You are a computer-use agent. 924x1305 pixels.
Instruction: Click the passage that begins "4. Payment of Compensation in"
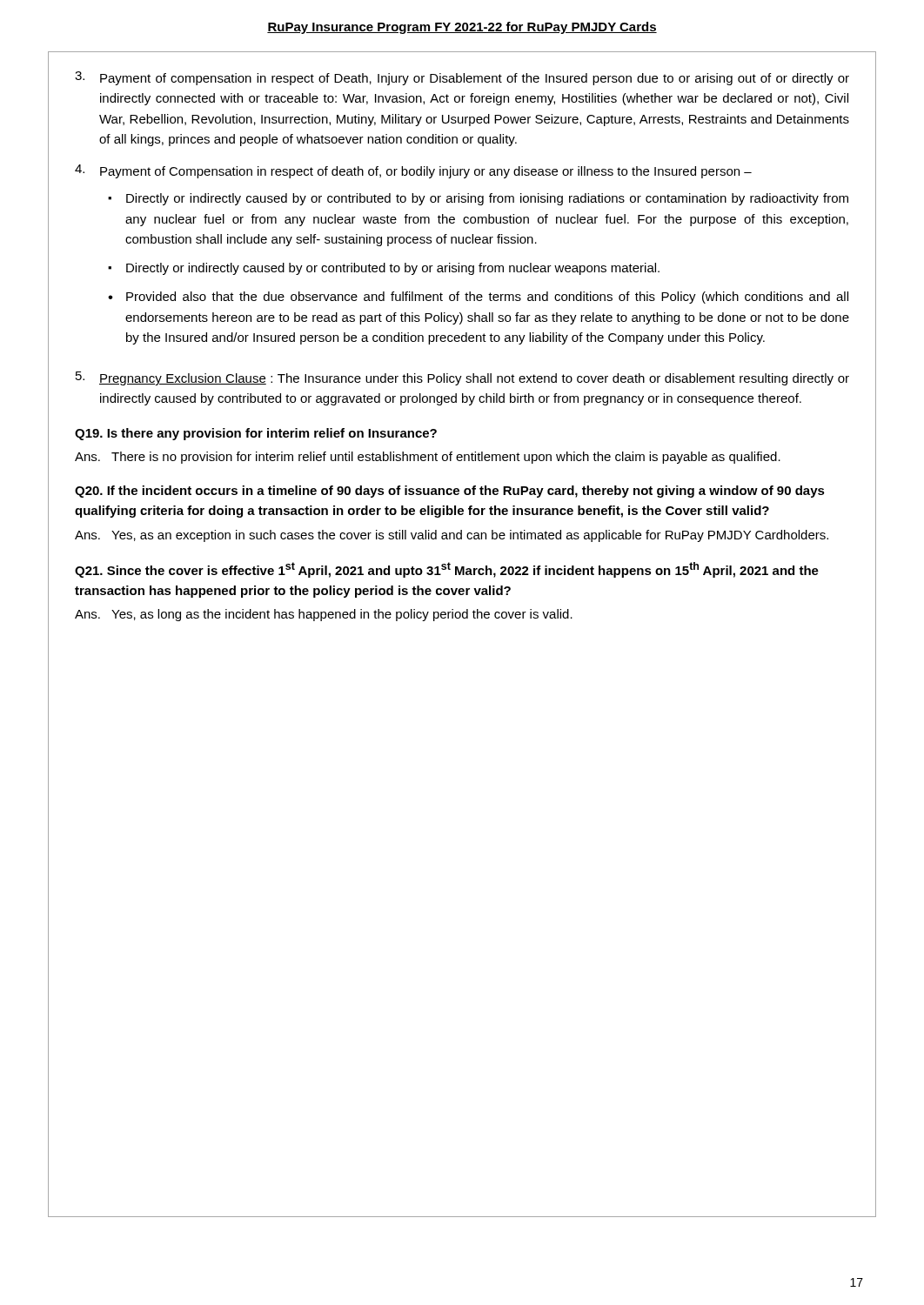[462, 258]
